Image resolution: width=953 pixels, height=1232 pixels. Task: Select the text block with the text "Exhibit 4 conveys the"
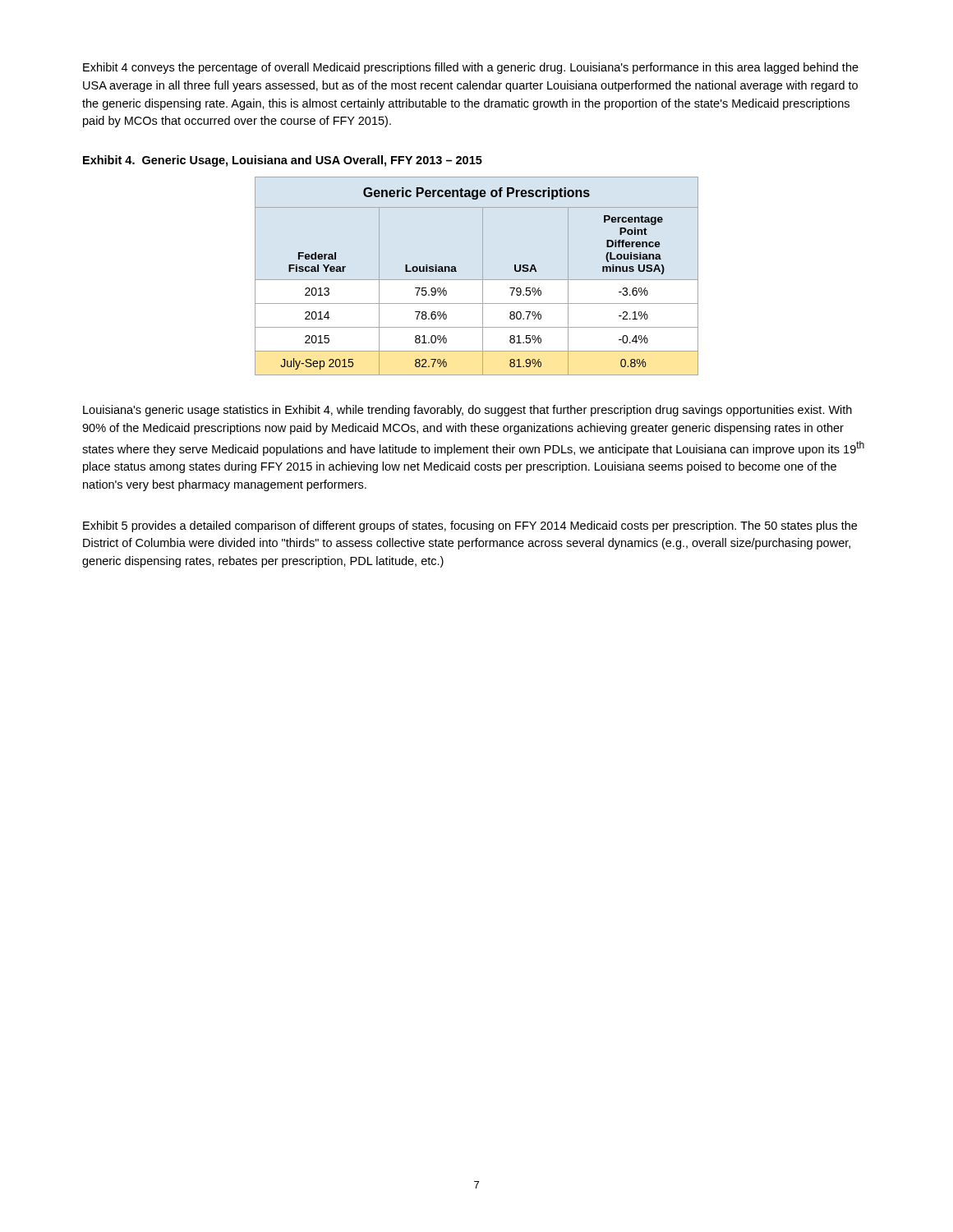click(x=470, y=94)
